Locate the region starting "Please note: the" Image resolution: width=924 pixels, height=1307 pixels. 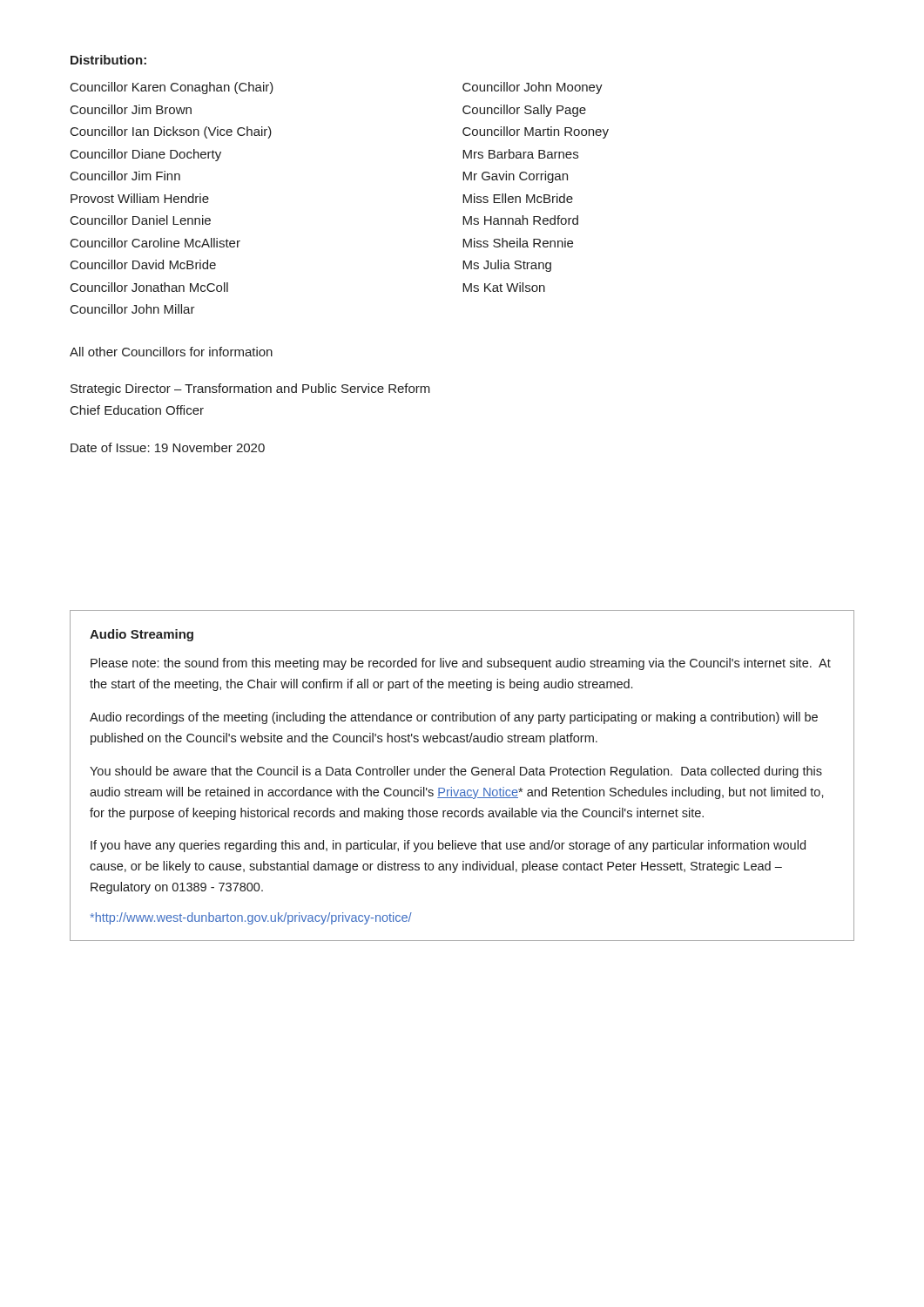tap(460, 673)
